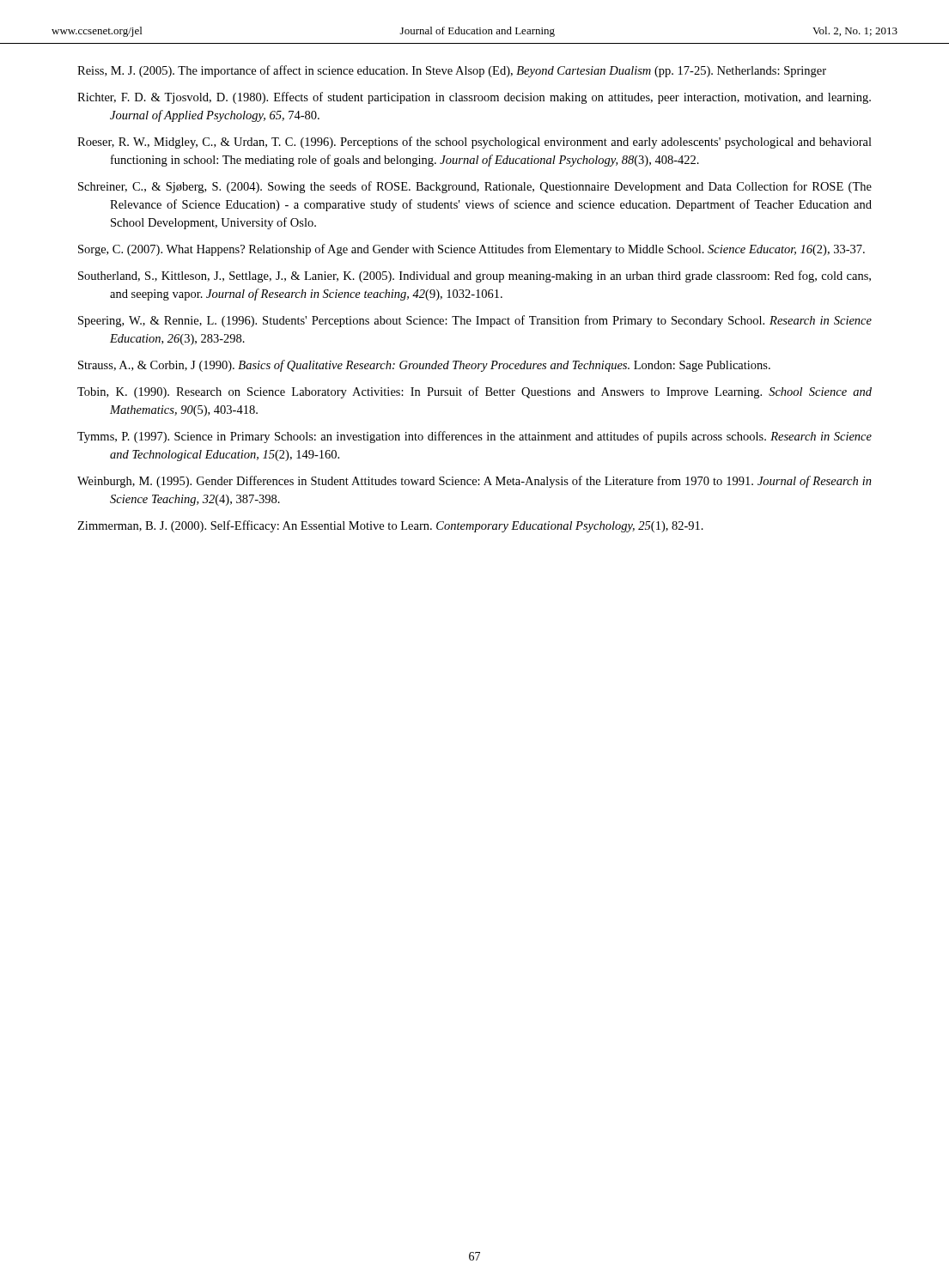Find the text block starting "Richter, F. D."
949x1288 pixels.
coord(474,107)
